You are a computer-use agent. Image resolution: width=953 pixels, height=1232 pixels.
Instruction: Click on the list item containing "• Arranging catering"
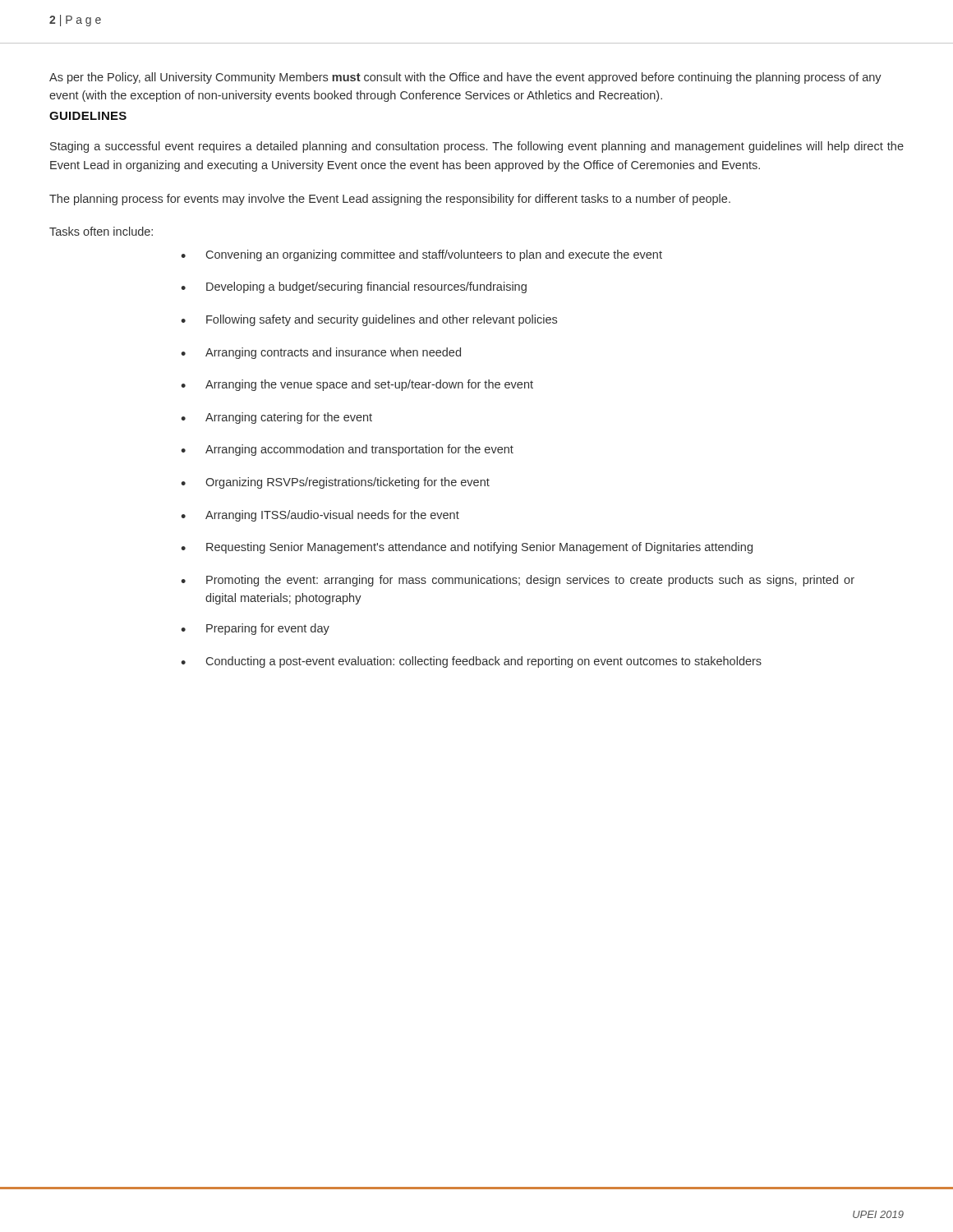coord(276,418)
